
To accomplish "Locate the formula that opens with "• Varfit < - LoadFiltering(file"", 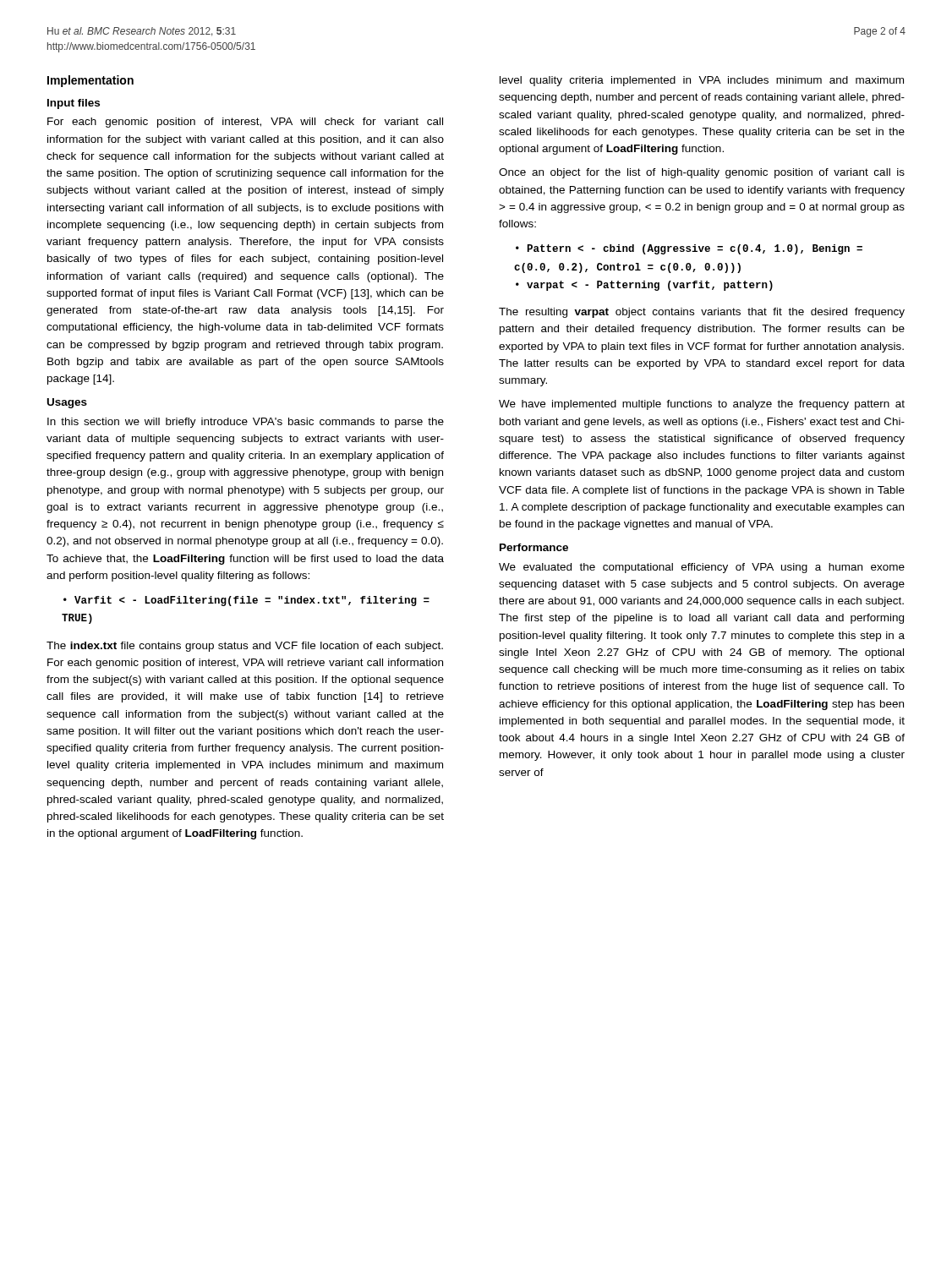I will pos(253,611).
